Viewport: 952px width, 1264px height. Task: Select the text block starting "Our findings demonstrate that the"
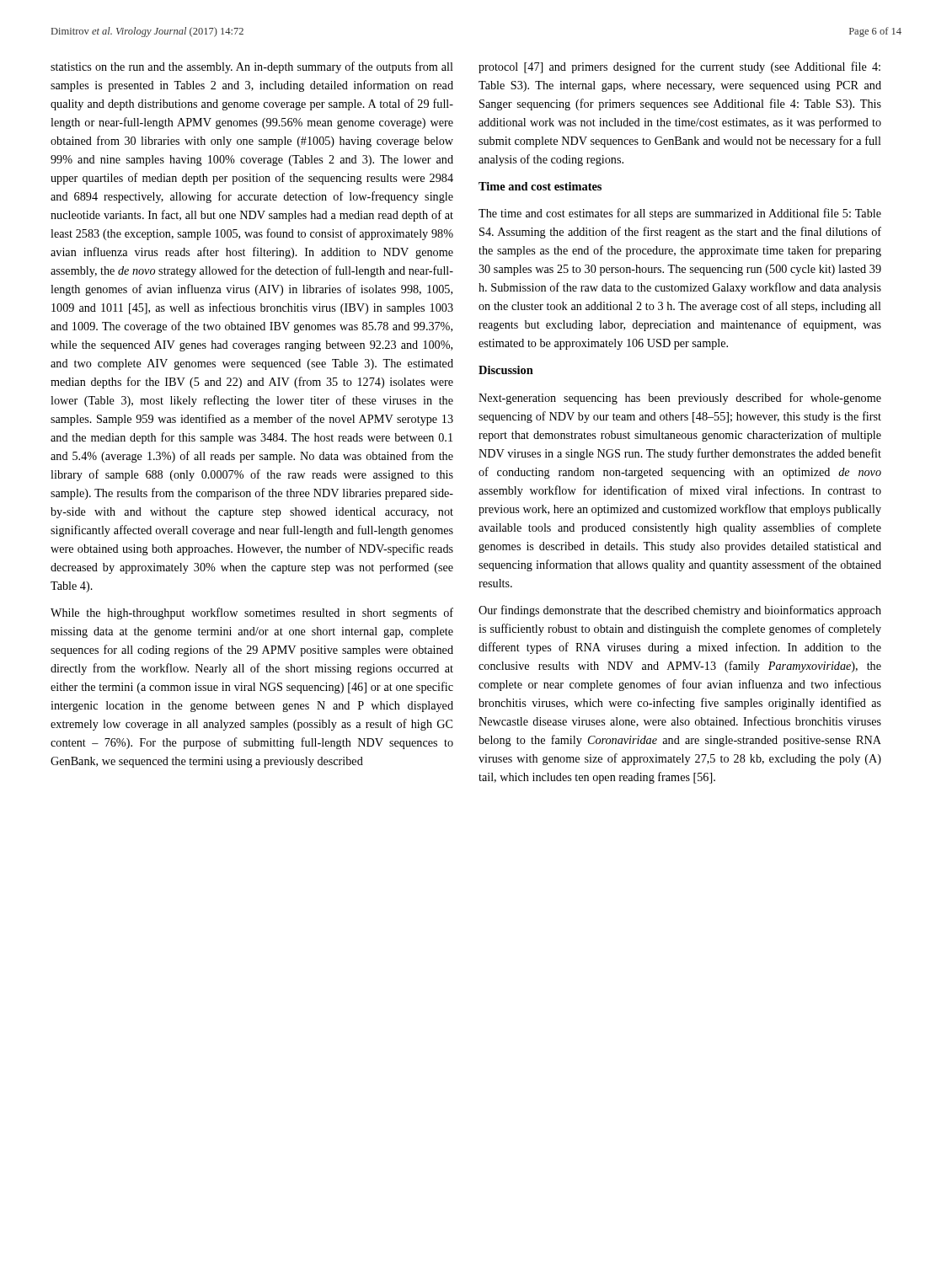680,693
